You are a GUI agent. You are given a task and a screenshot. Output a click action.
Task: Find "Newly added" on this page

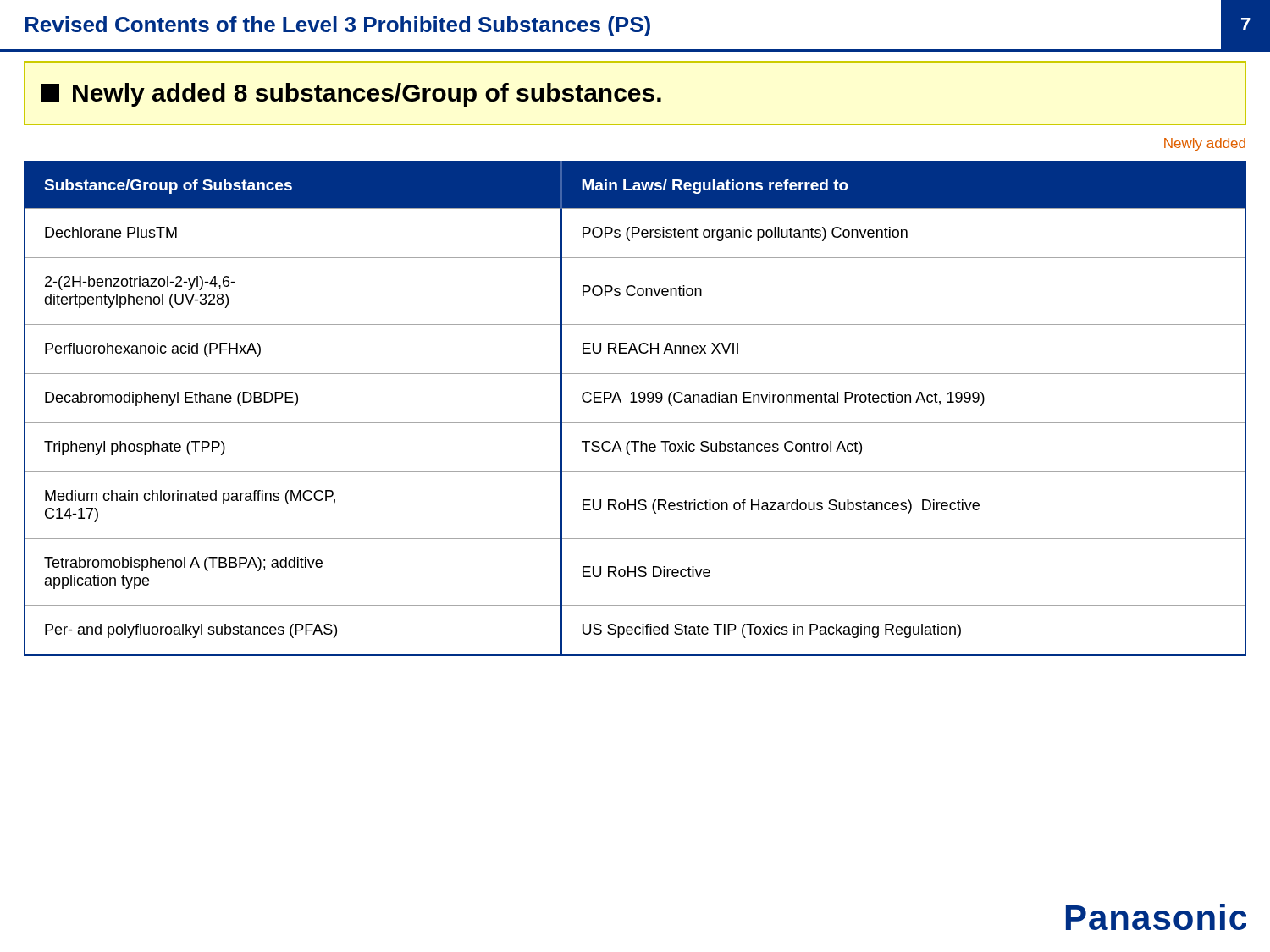(x=1205, y=143)
